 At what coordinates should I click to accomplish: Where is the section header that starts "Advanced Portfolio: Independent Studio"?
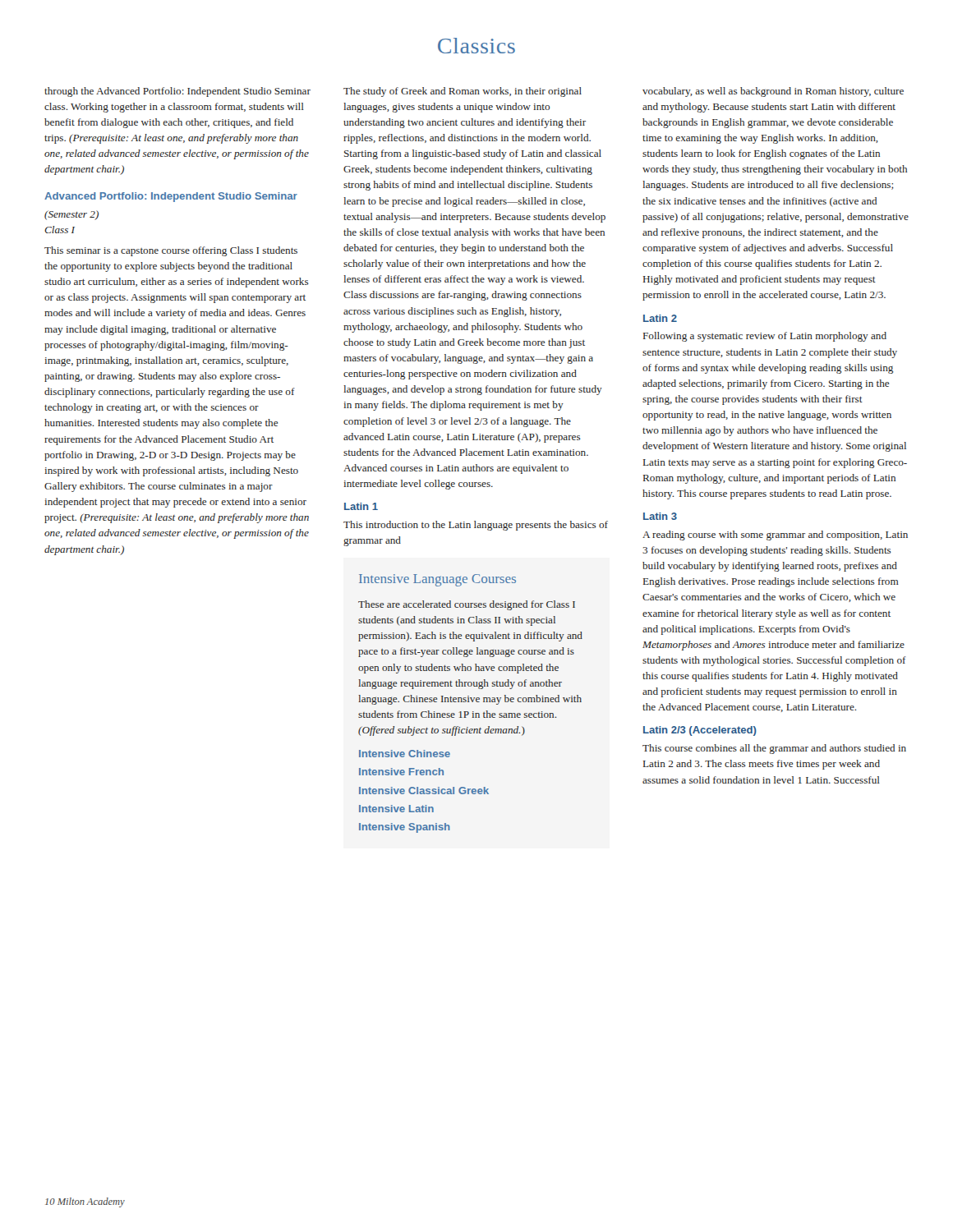pos(171,196)
